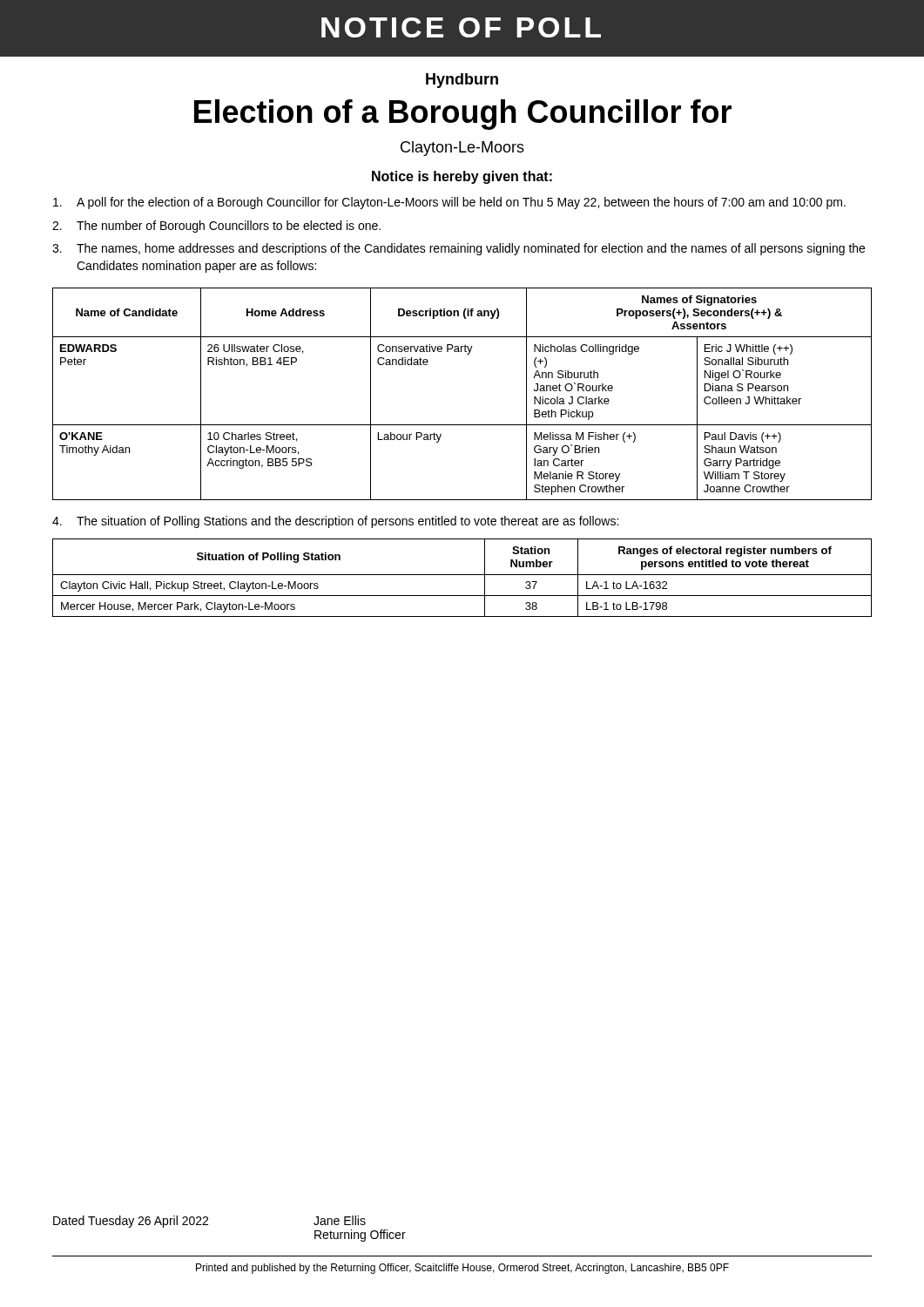
Task: Locate the passage starting "A poll for the election"
Action: click(x=462, y=203)
